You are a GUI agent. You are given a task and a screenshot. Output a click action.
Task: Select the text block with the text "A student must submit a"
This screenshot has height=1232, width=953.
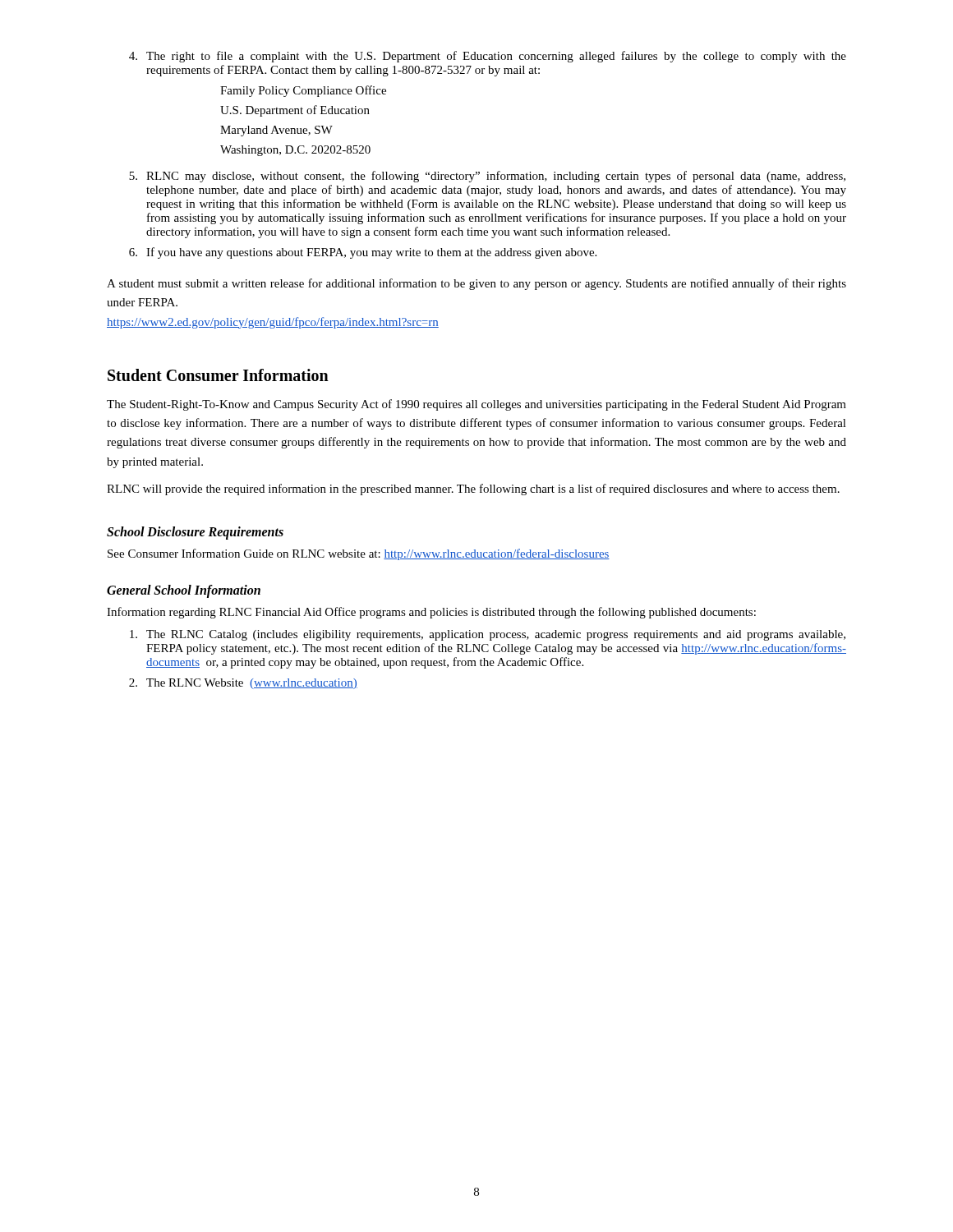click(x=476, y=284)
